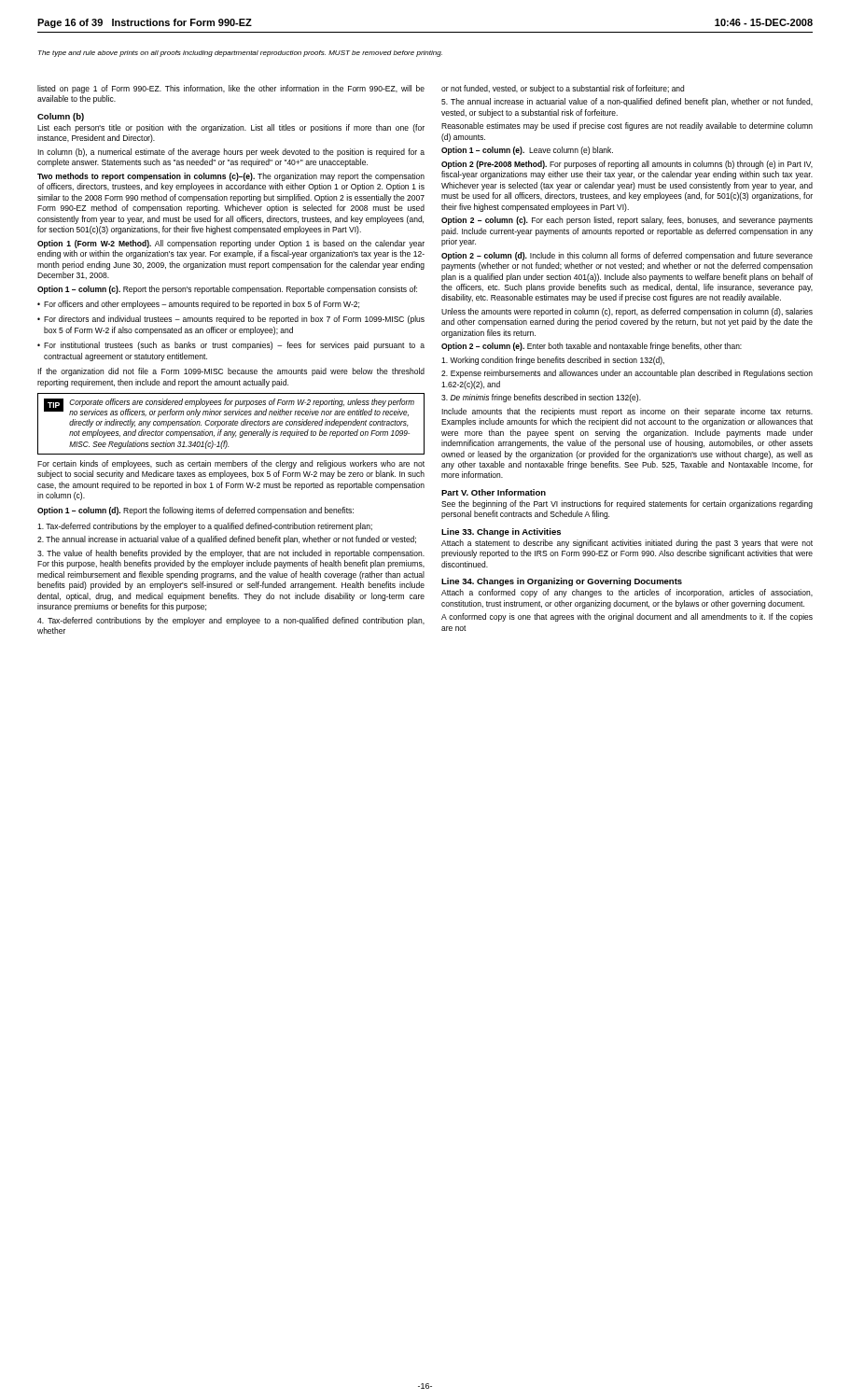Point to the block beginning "Attach a conformed copy of any changes"
This screenshot has height=1400, width=850.
tap(627, 611)
